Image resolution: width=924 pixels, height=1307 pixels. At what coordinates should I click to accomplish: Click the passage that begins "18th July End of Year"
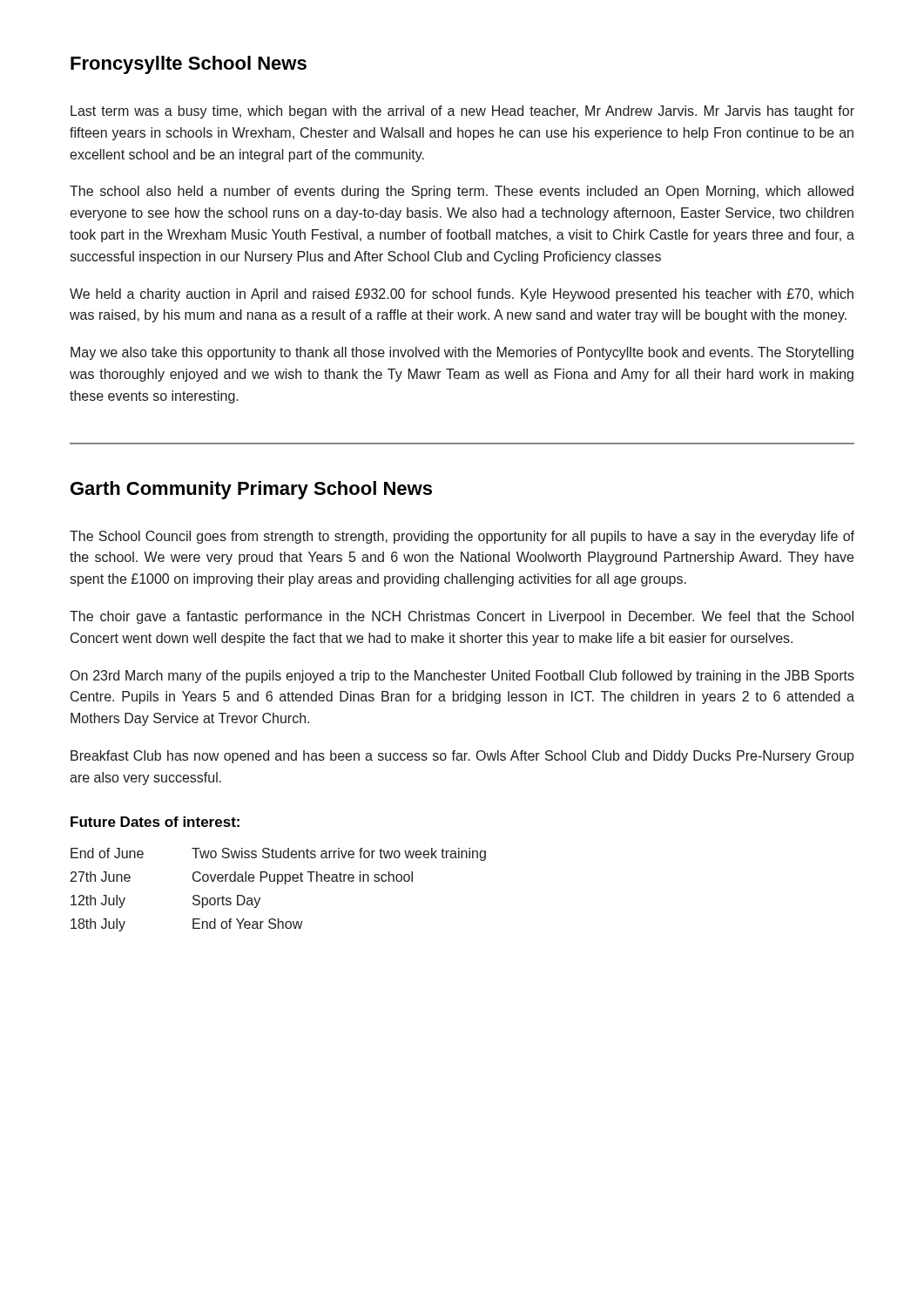(x=186, y=924)
